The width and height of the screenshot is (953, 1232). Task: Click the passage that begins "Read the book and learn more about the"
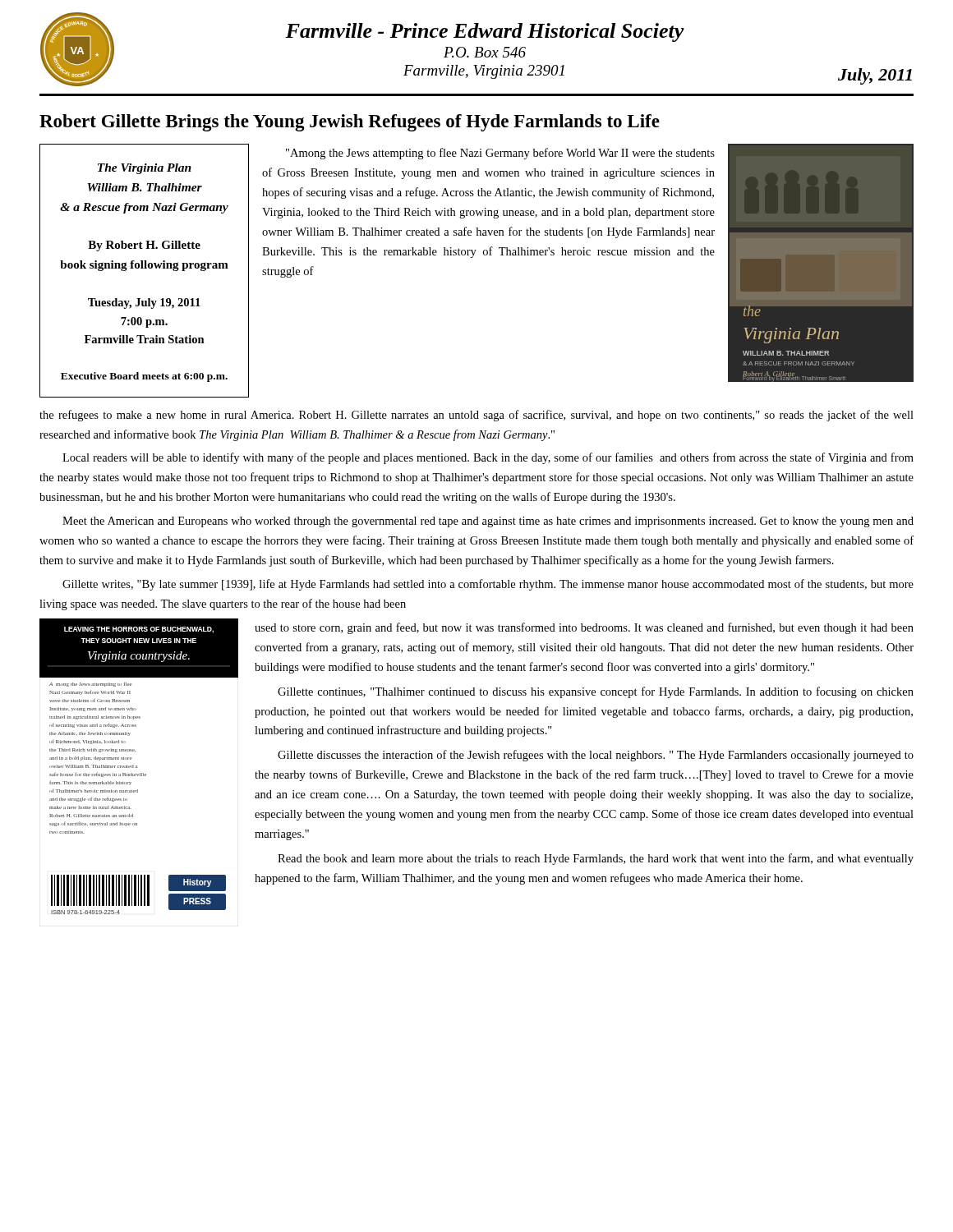(x=584, y=868)
